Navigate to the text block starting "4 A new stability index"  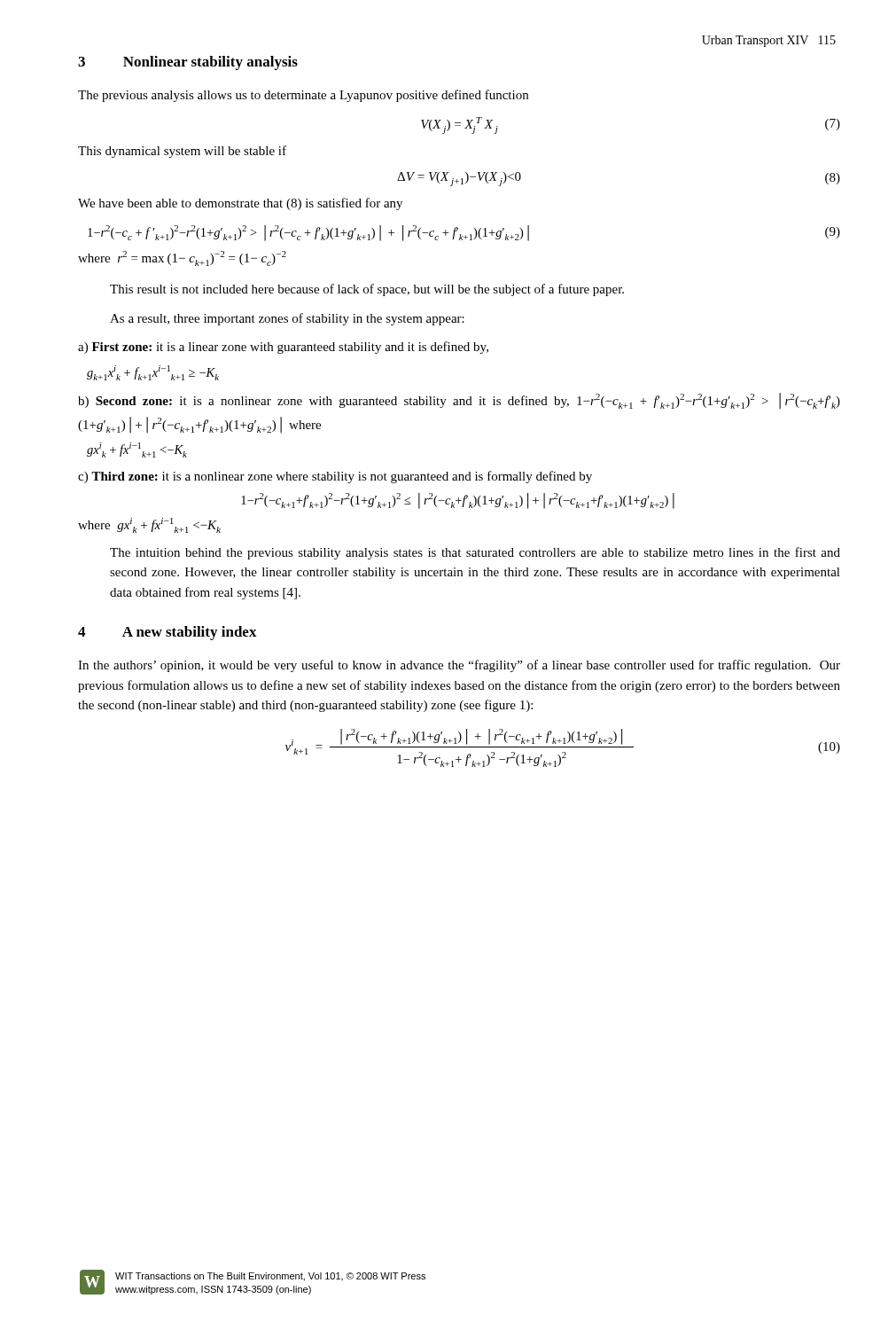pos(167,632)
